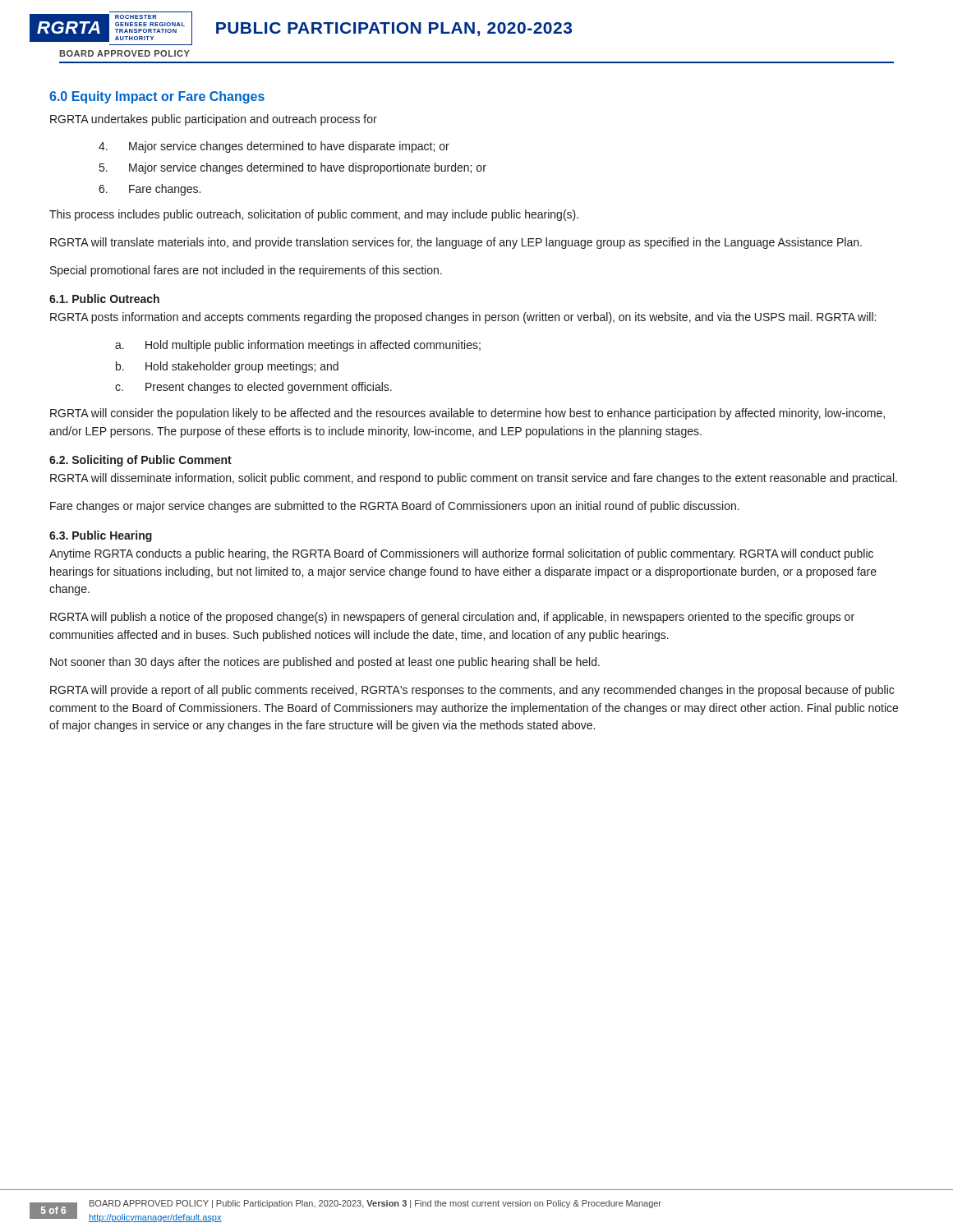This screenshot has width=953, height=1232.
Task: Navigate to the block starting "RGRTA will translate materials"
Action: point(456,242)
